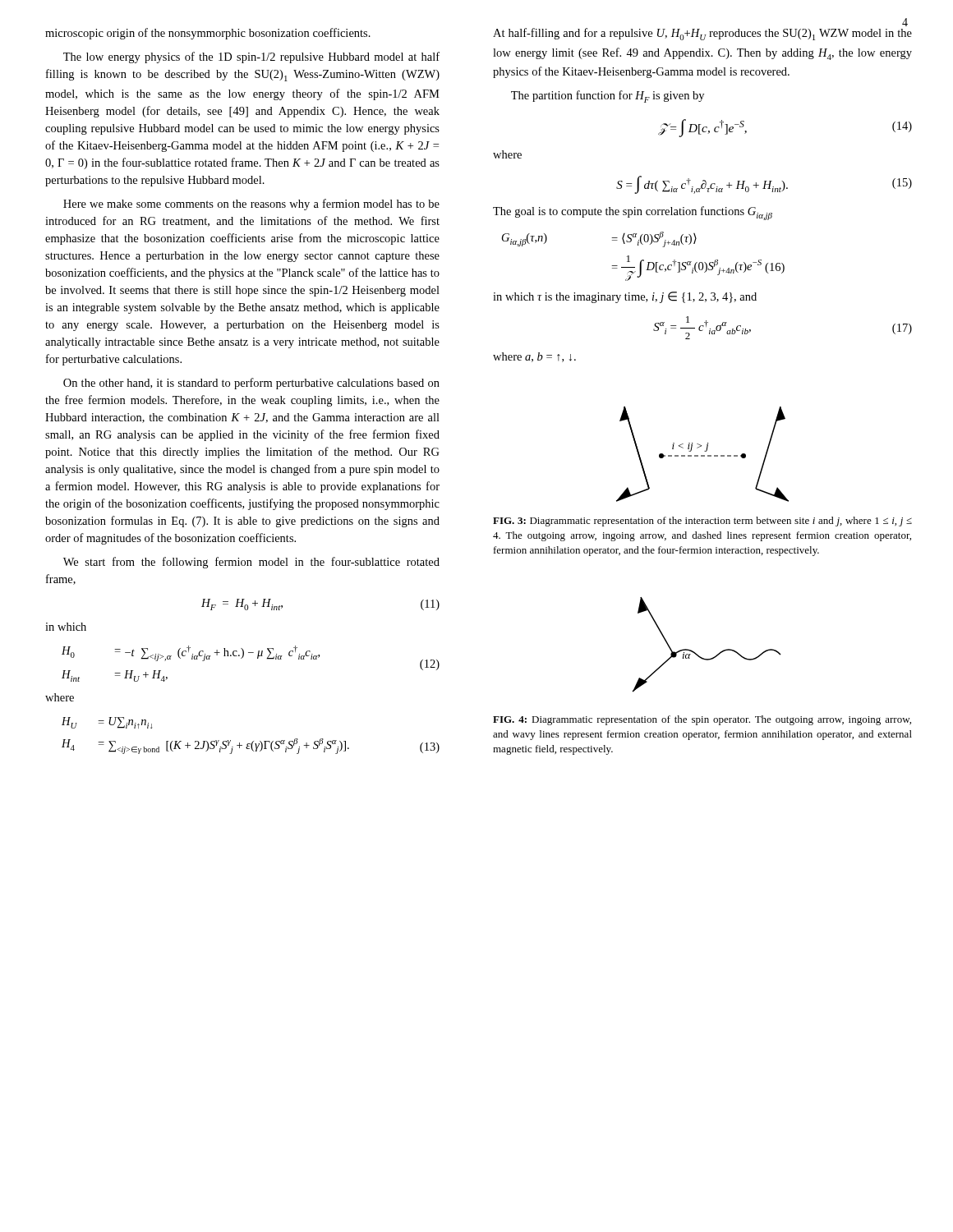The image size is (953, 1232).
Task: Select the formula that says "HF = H0 + Hint, (11)"
Action: coord(242,604)
